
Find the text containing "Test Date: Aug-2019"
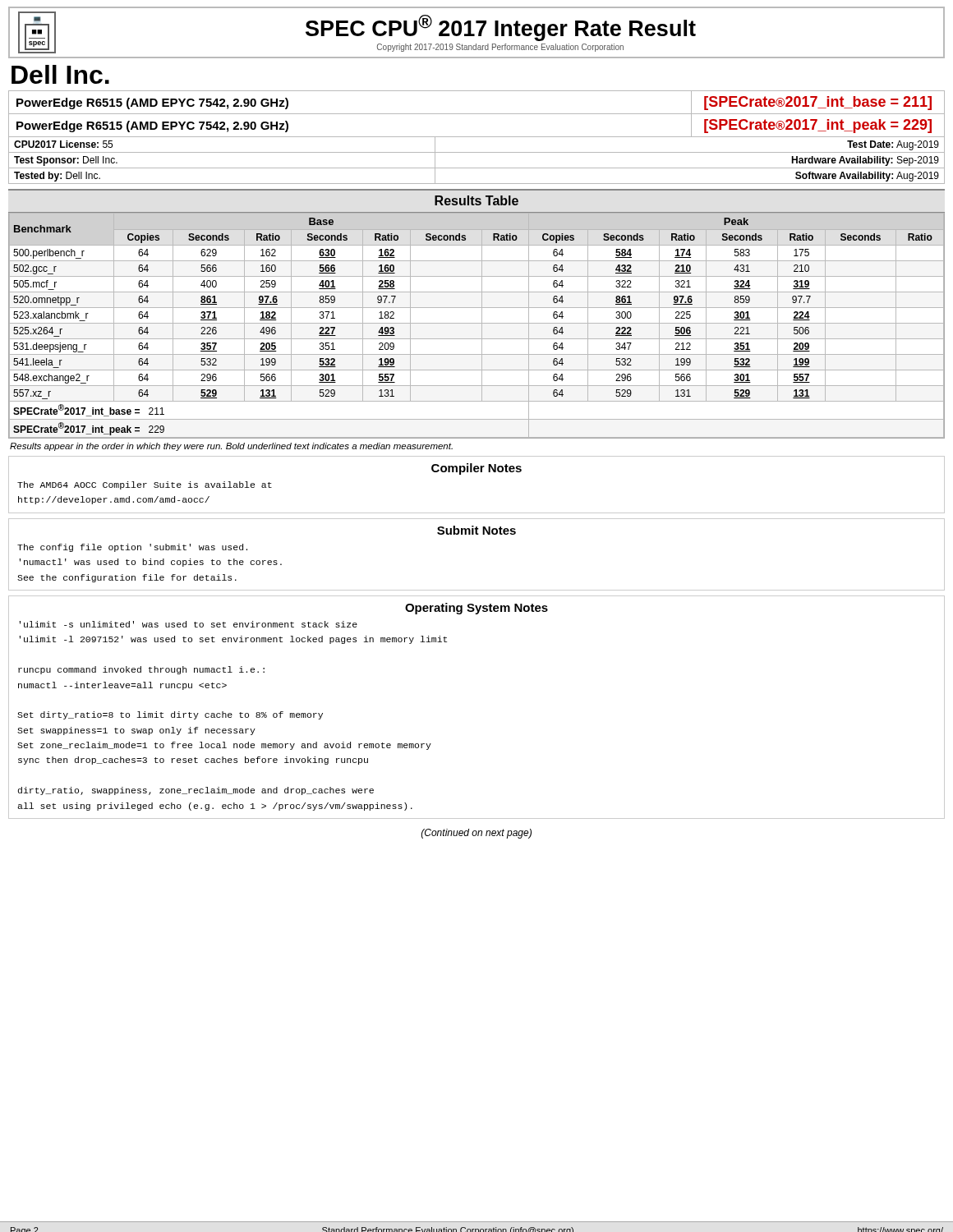coord(893,145)
